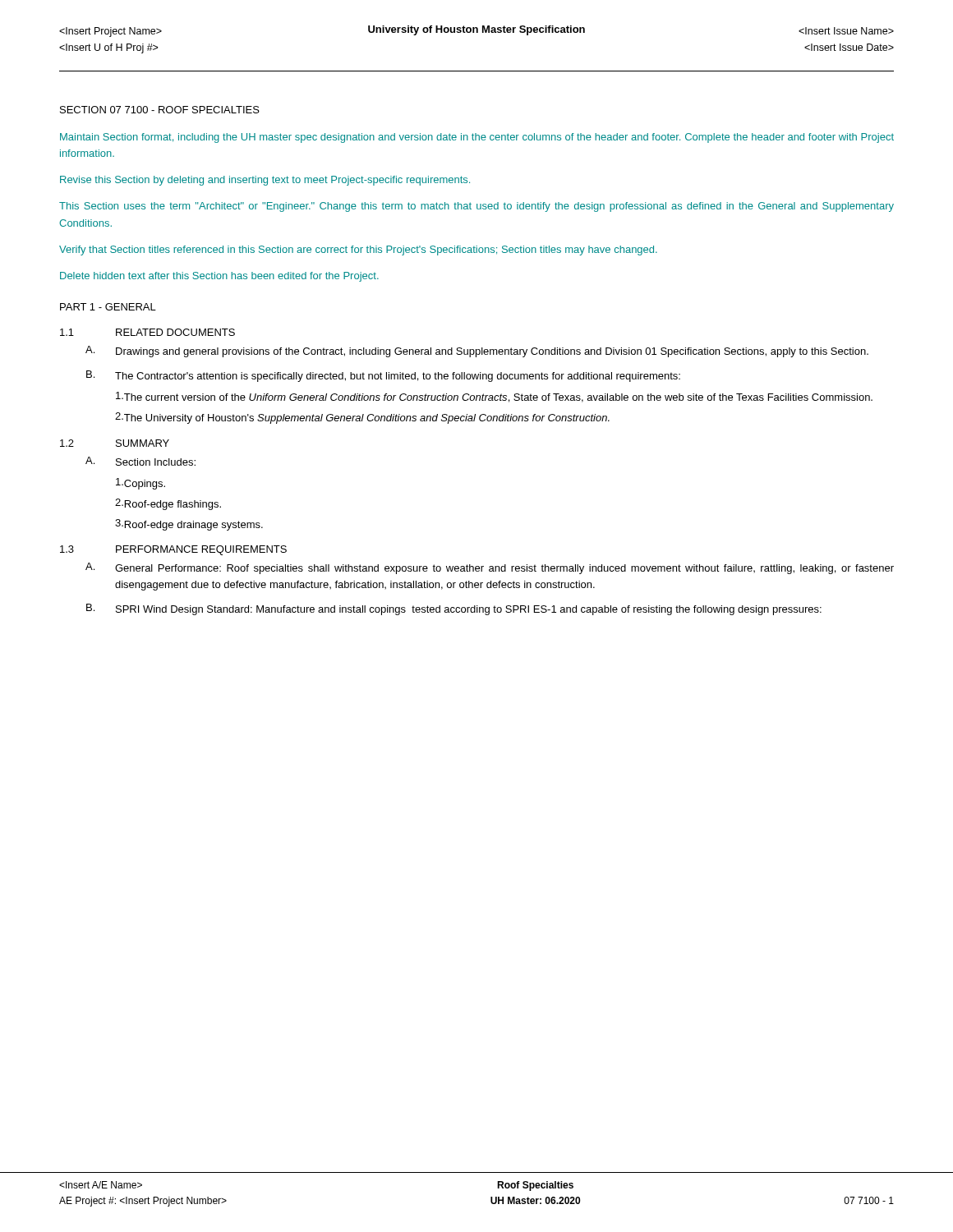Point to "1.2 SUMMARY"
Screen dimensions: 1232x953
tap(114, 443)
